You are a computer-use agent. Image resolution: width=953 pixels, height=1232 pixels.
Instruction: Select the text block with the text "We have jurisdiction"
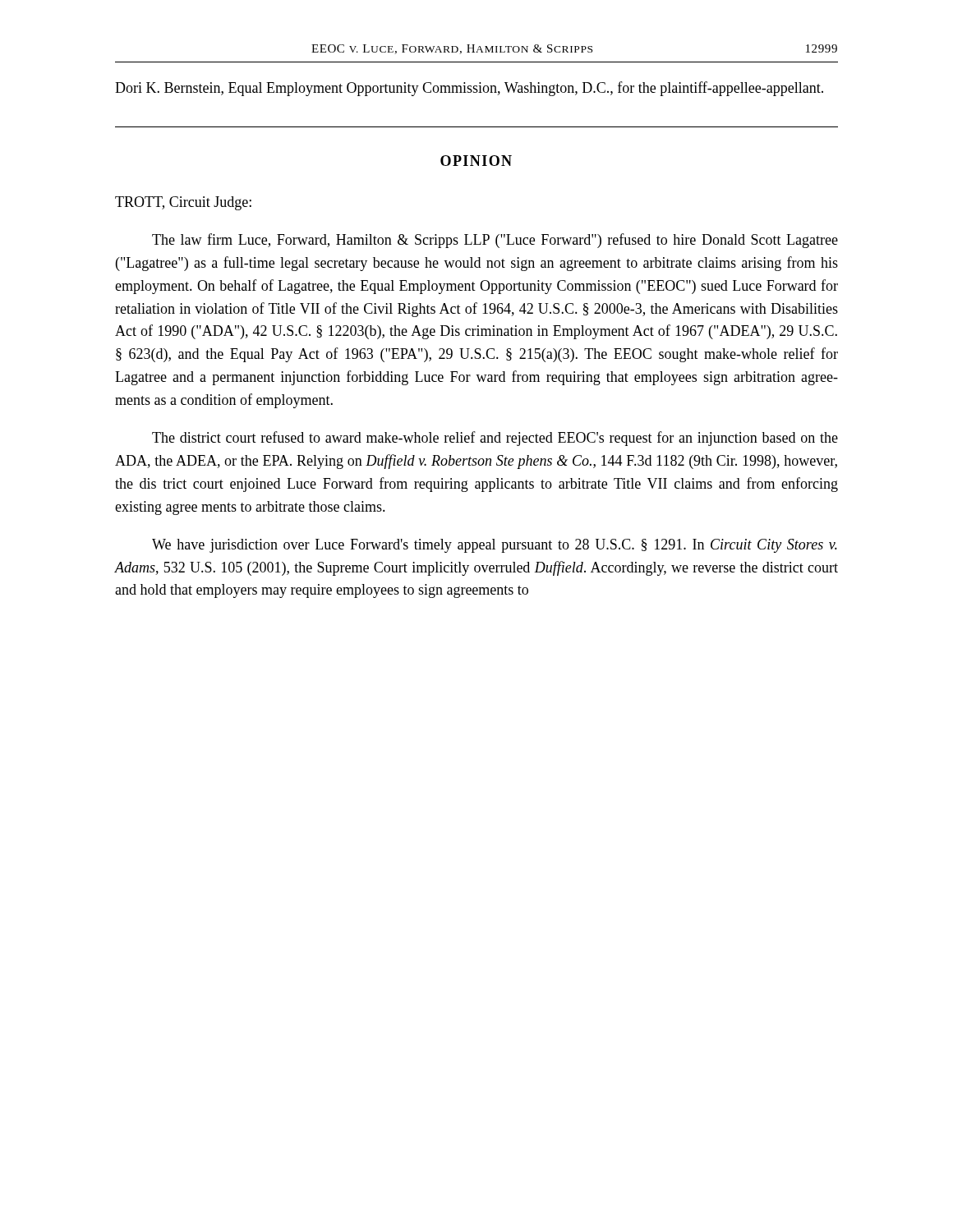(476, 567)
